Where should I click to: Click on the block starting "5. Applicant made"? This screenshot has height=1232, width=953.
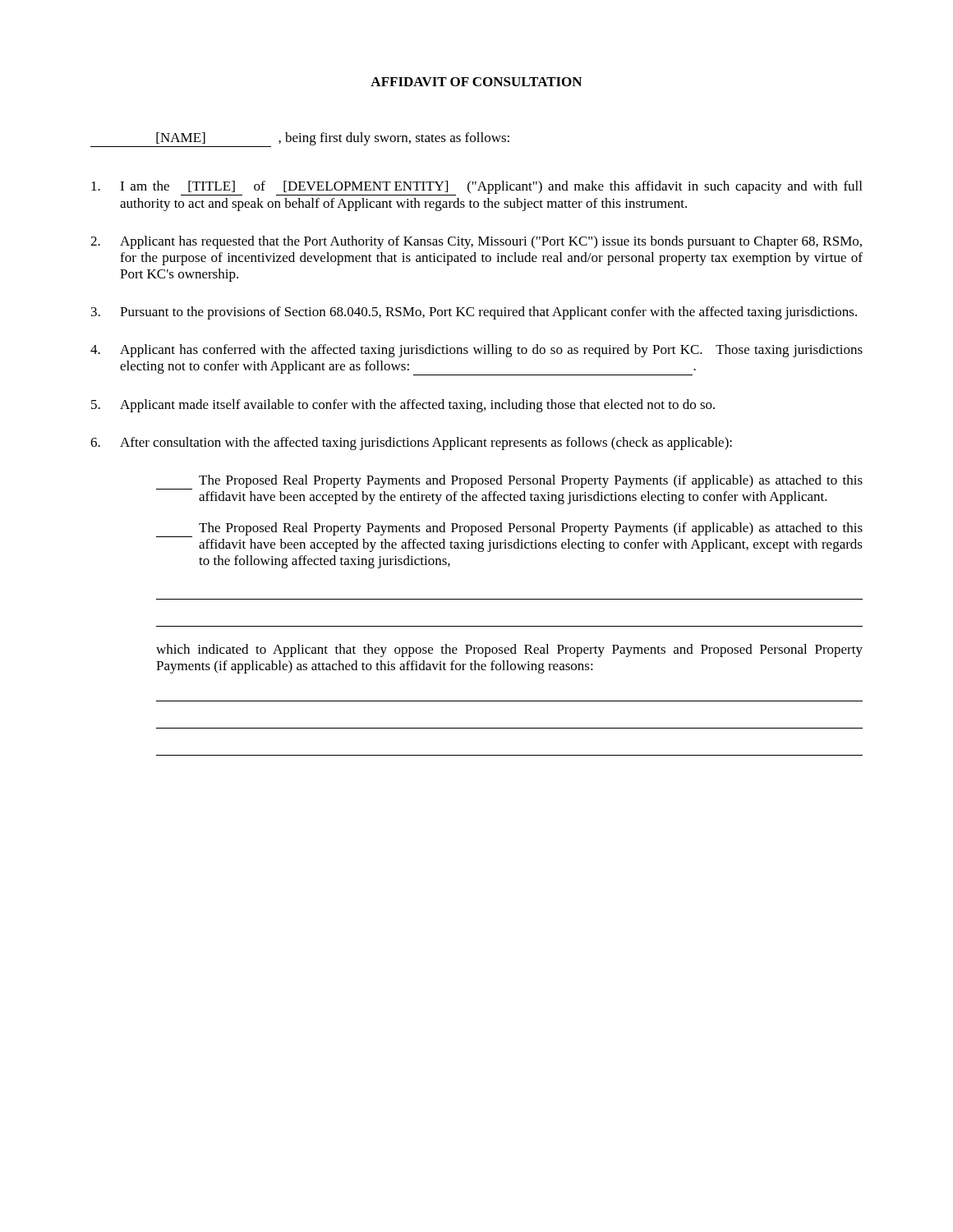(476, 405)
